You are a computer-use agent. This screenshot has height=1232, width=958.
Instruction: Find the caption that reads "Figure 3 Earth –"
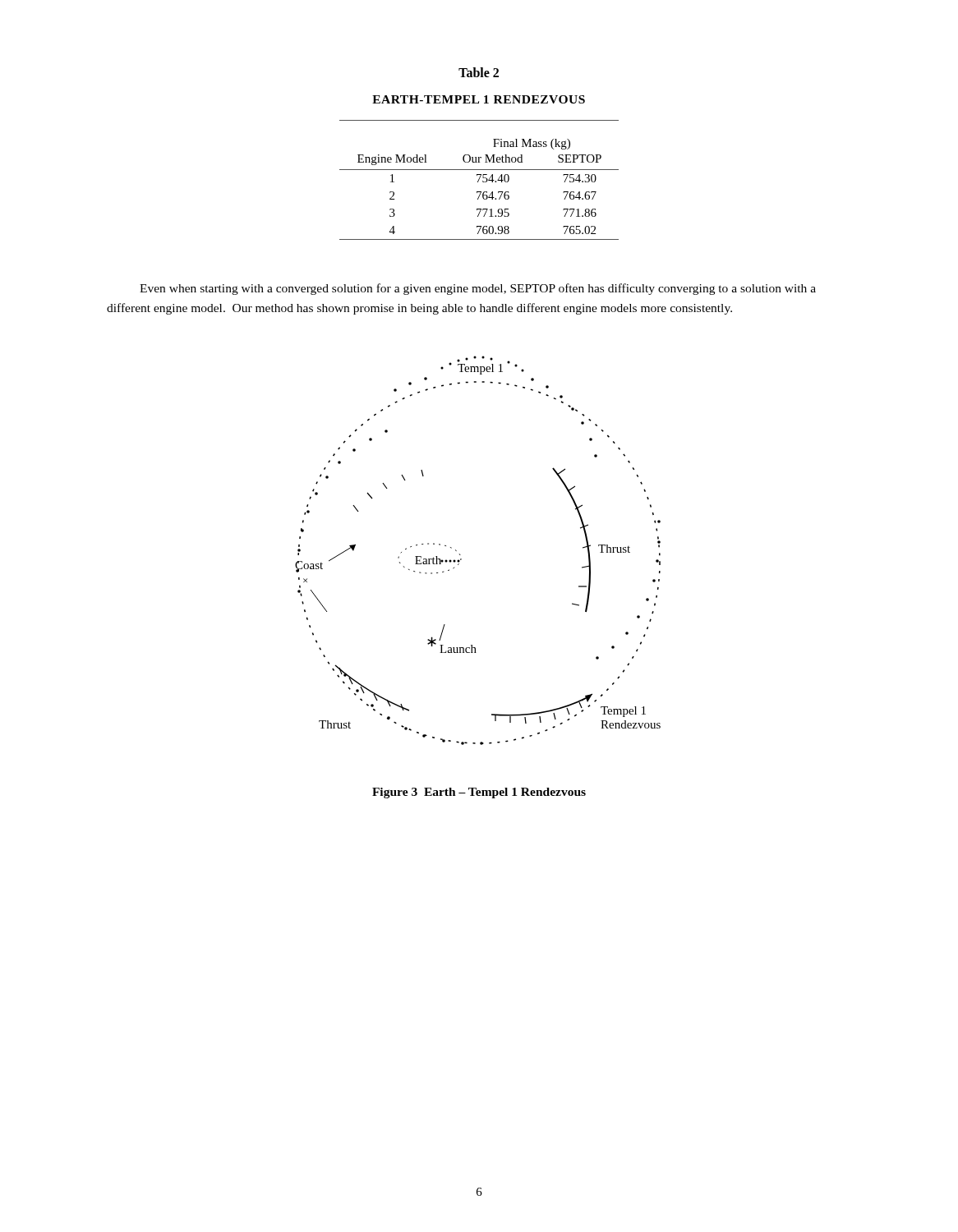pyautogui.click(x=479, y=791)
